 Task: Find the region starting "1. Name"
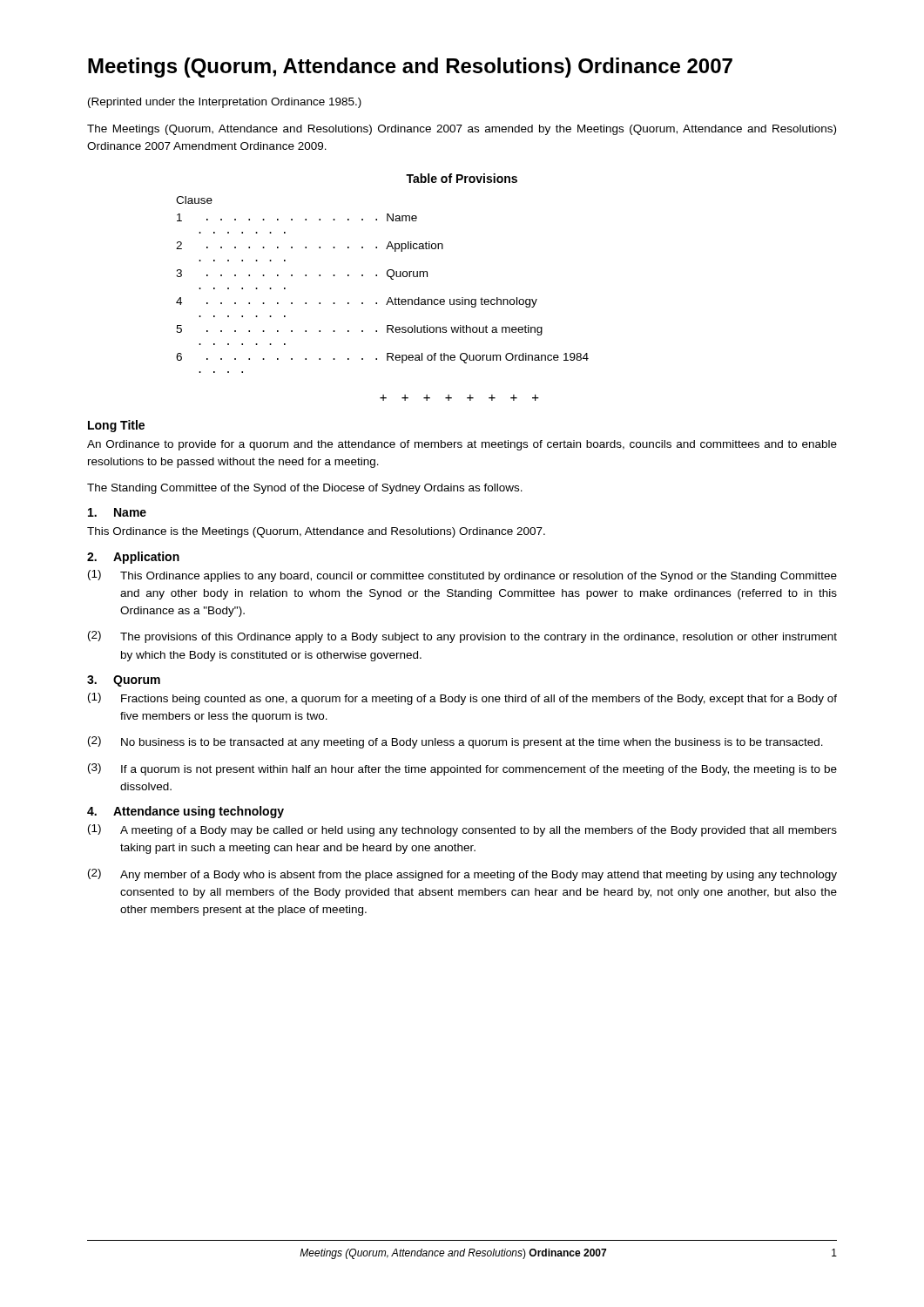[117, 513]
